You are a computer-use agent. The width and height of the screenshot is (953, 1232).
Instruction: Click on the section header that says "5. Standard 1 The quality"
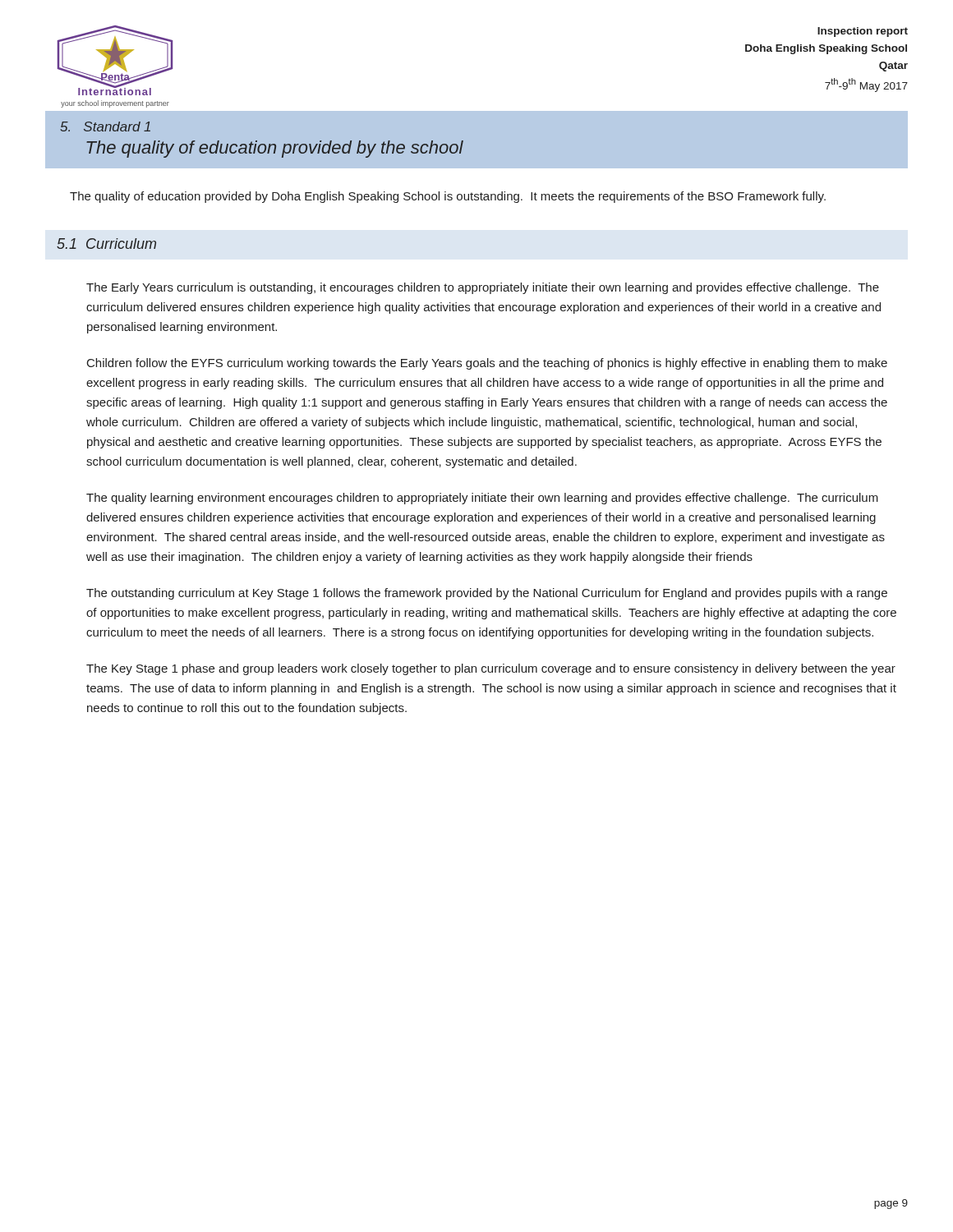click(105, 126)
